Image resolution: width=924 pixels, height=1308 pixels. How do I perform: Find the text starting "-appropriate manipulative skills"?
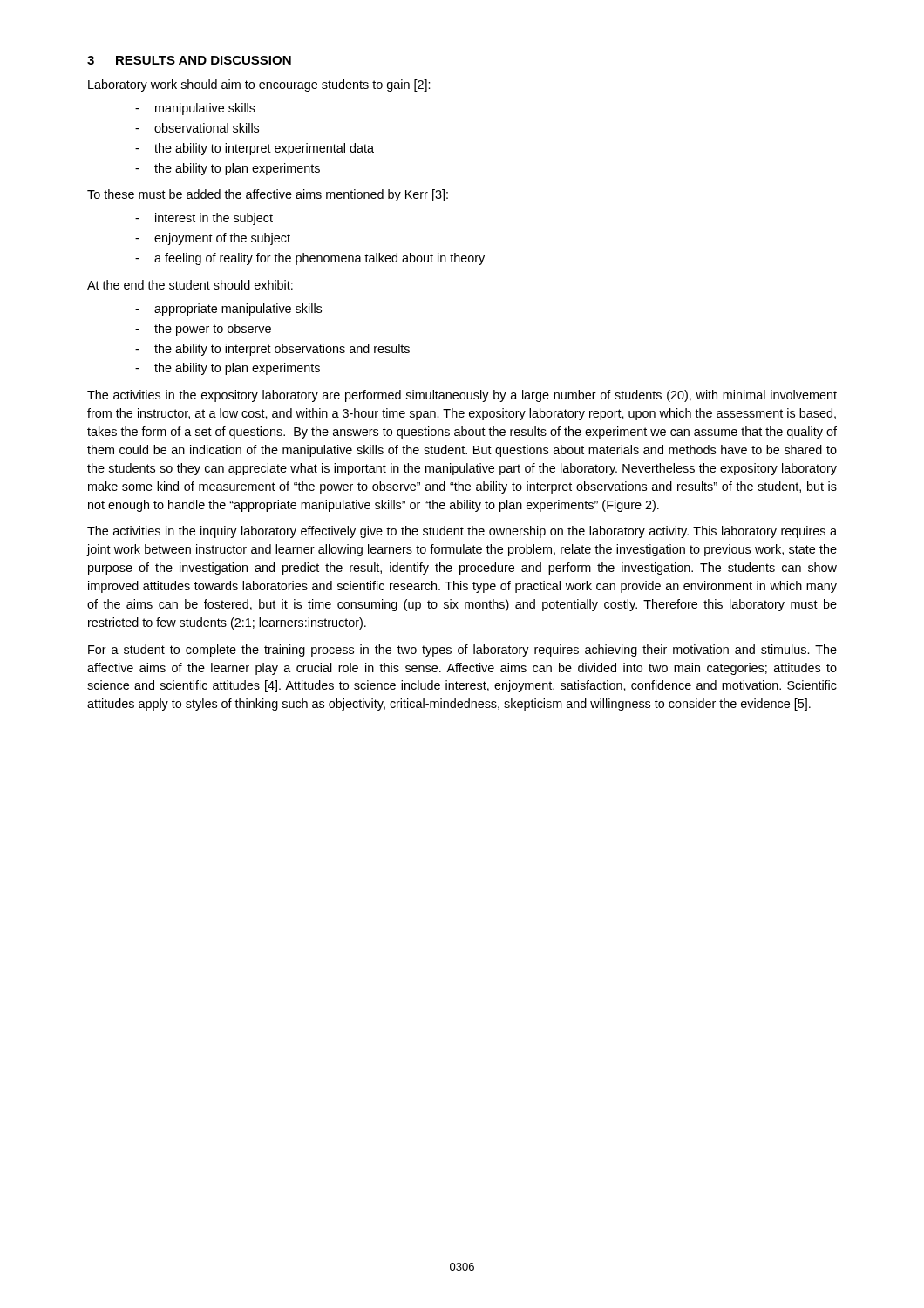pos(229,309)
